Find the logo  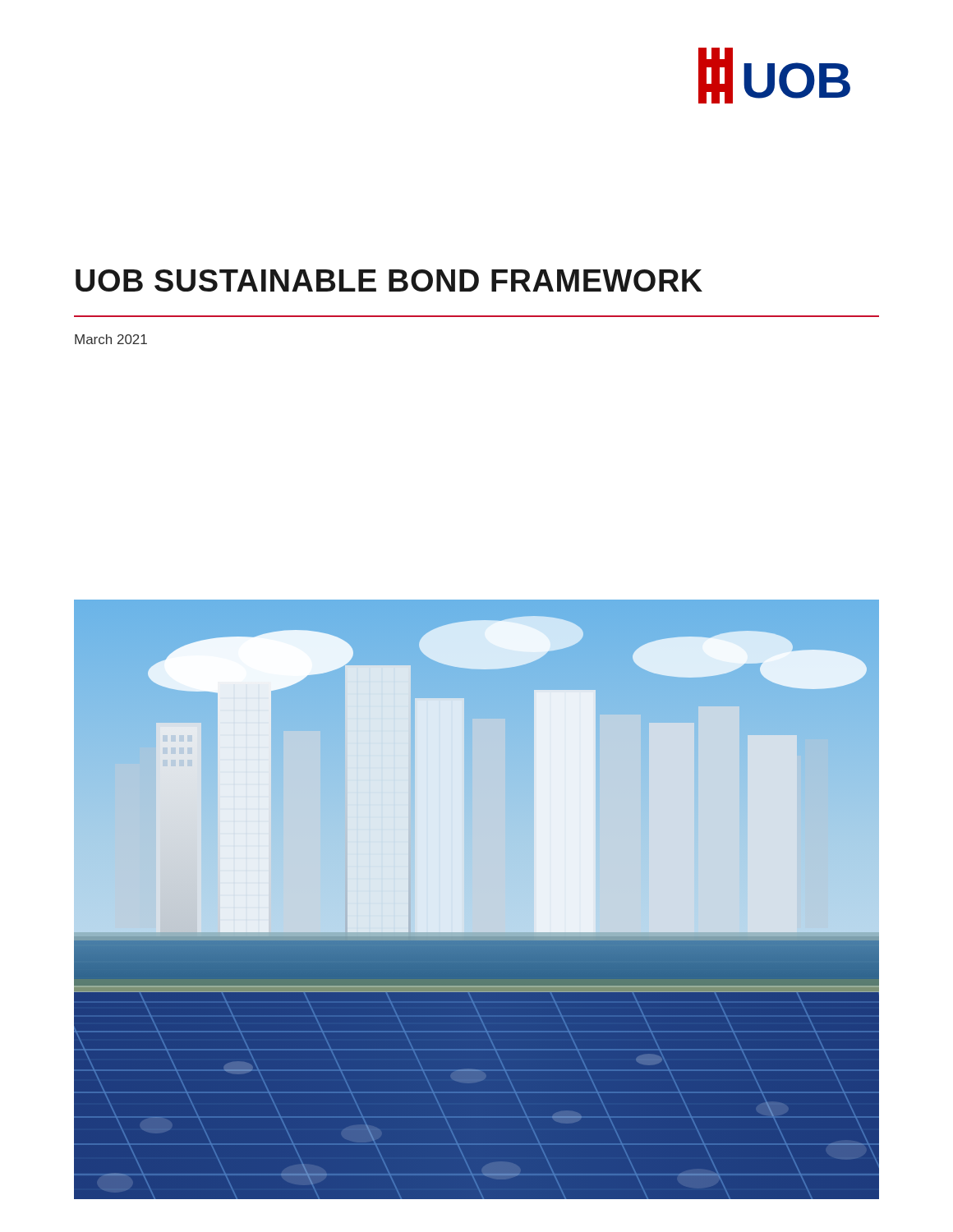(789, 76)
